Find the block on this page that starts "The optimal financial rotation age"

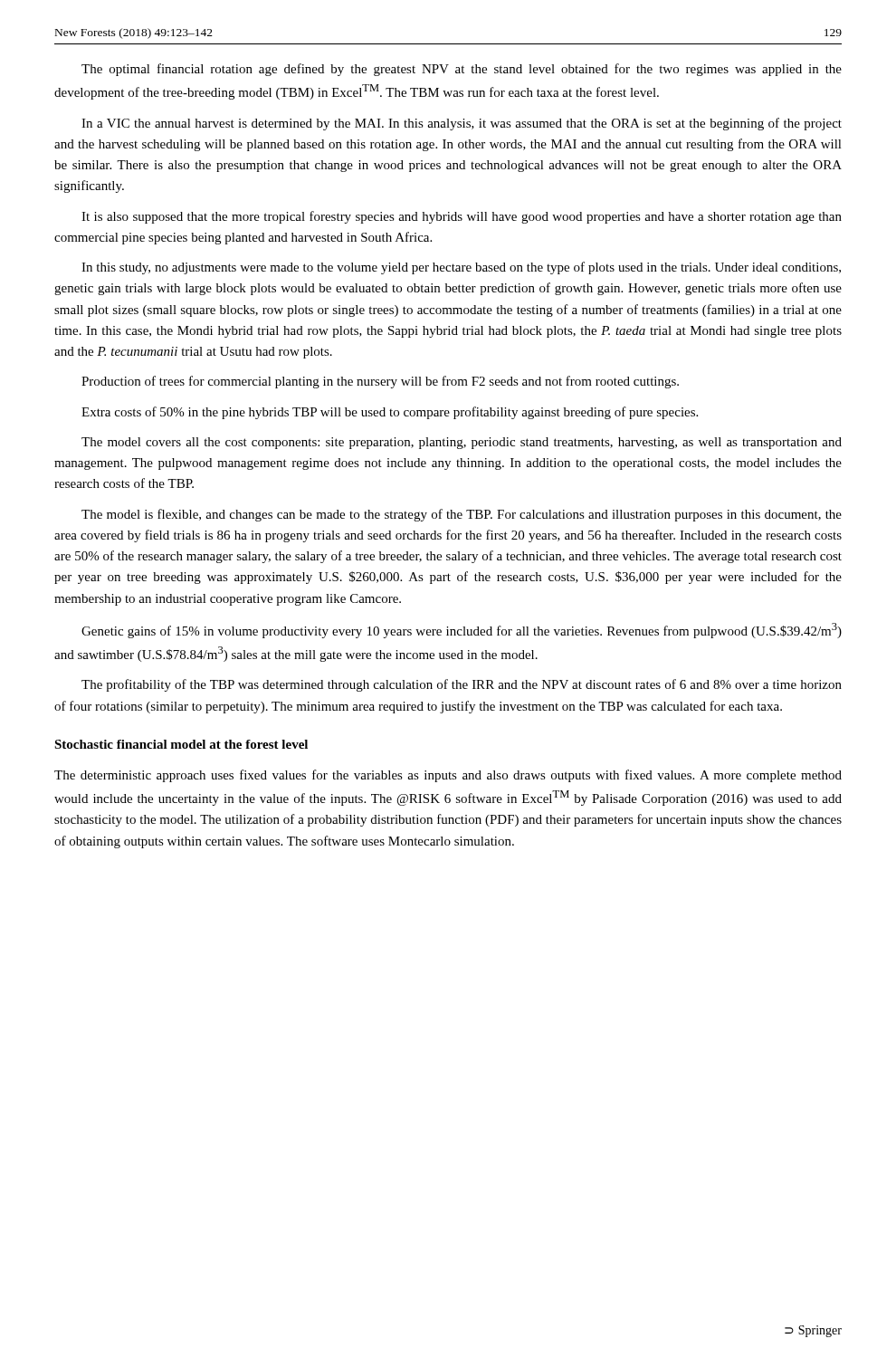click(x=448, y=81)
